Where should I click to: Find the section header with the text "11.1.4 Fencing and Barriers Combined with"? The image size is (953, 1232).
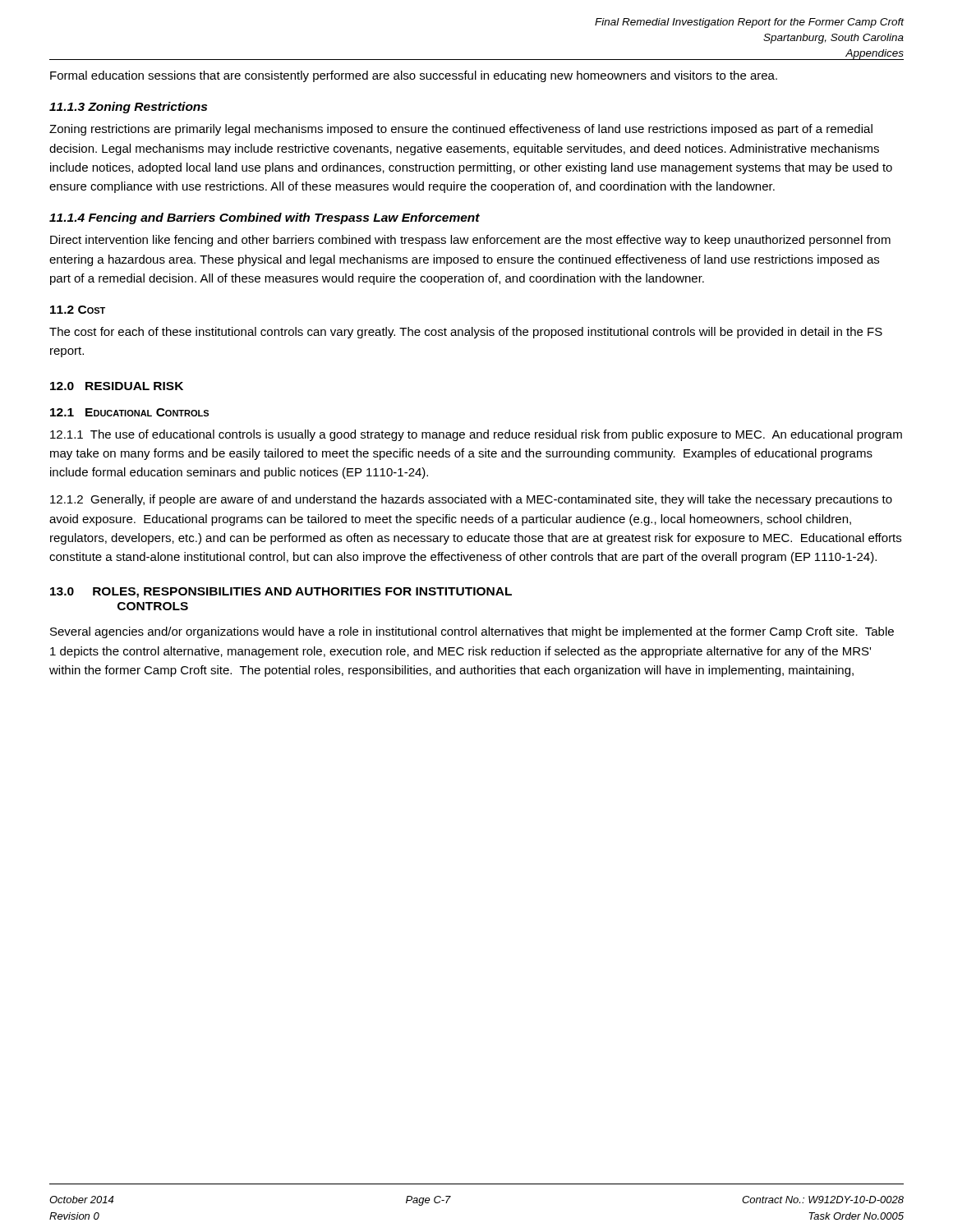pos(264,217)
